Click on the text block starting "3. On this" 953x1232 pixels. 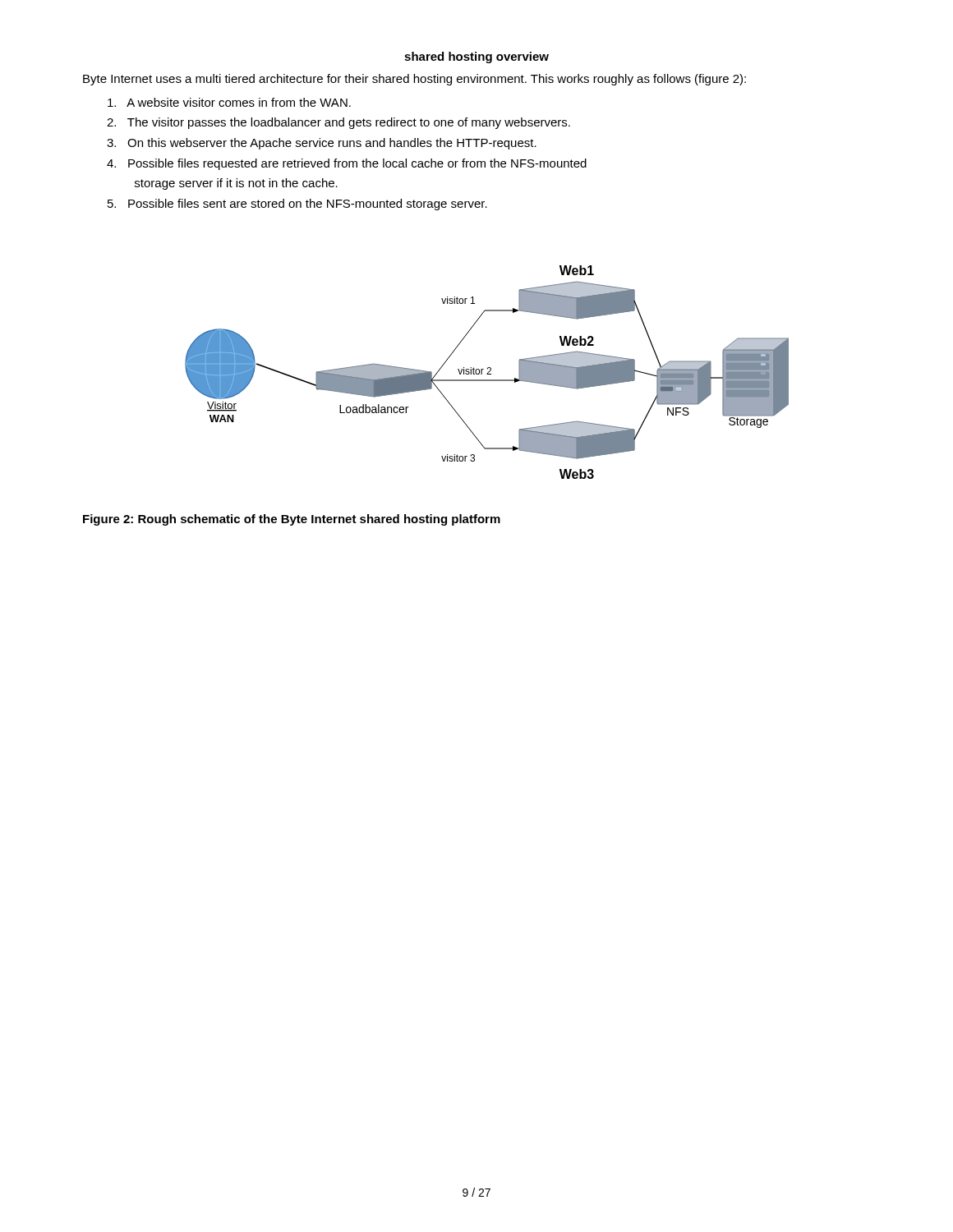point(322,142)
